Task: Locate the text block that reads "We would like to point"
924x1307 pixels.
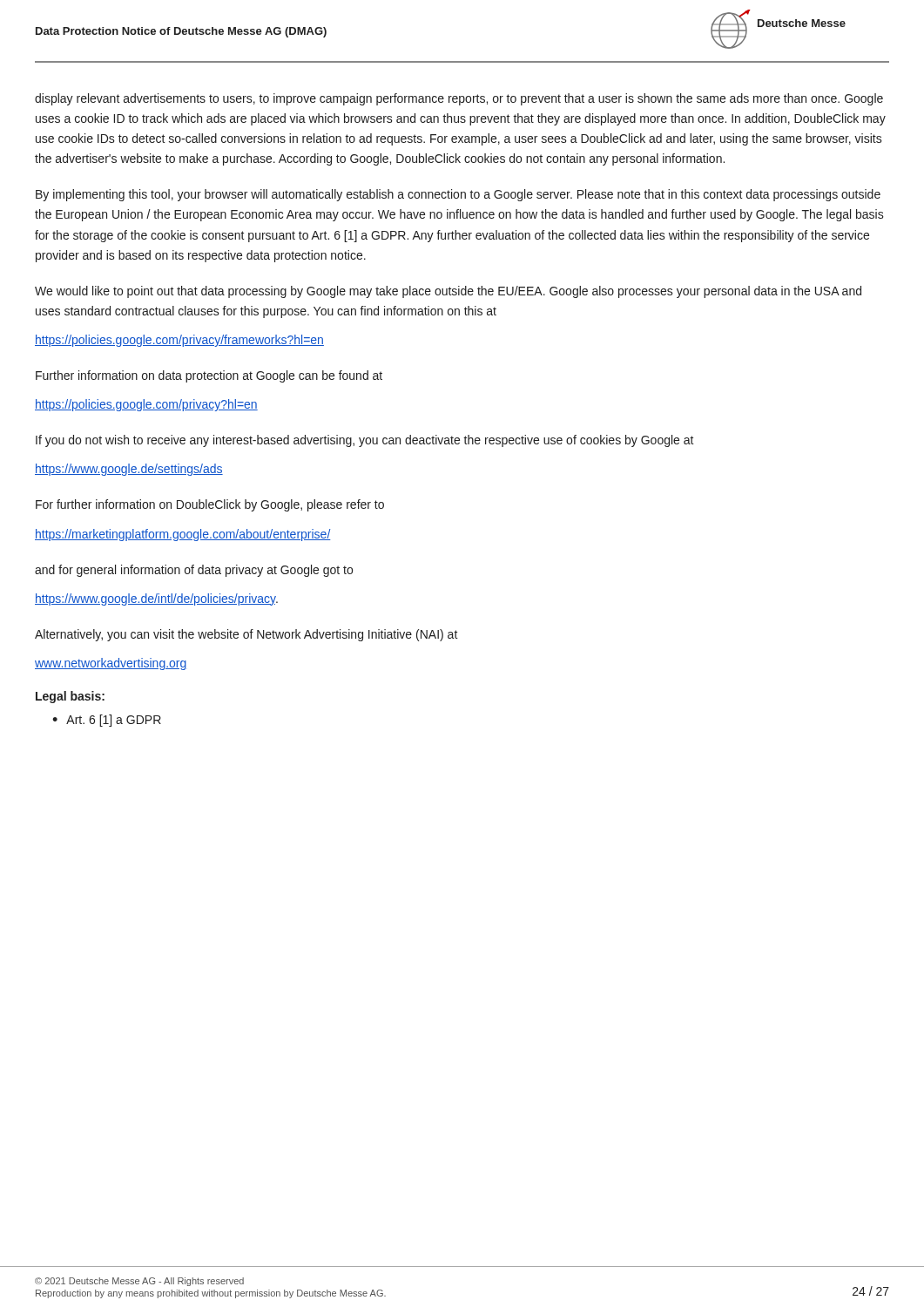Action: pyautogui.click(x=449, y=301)
